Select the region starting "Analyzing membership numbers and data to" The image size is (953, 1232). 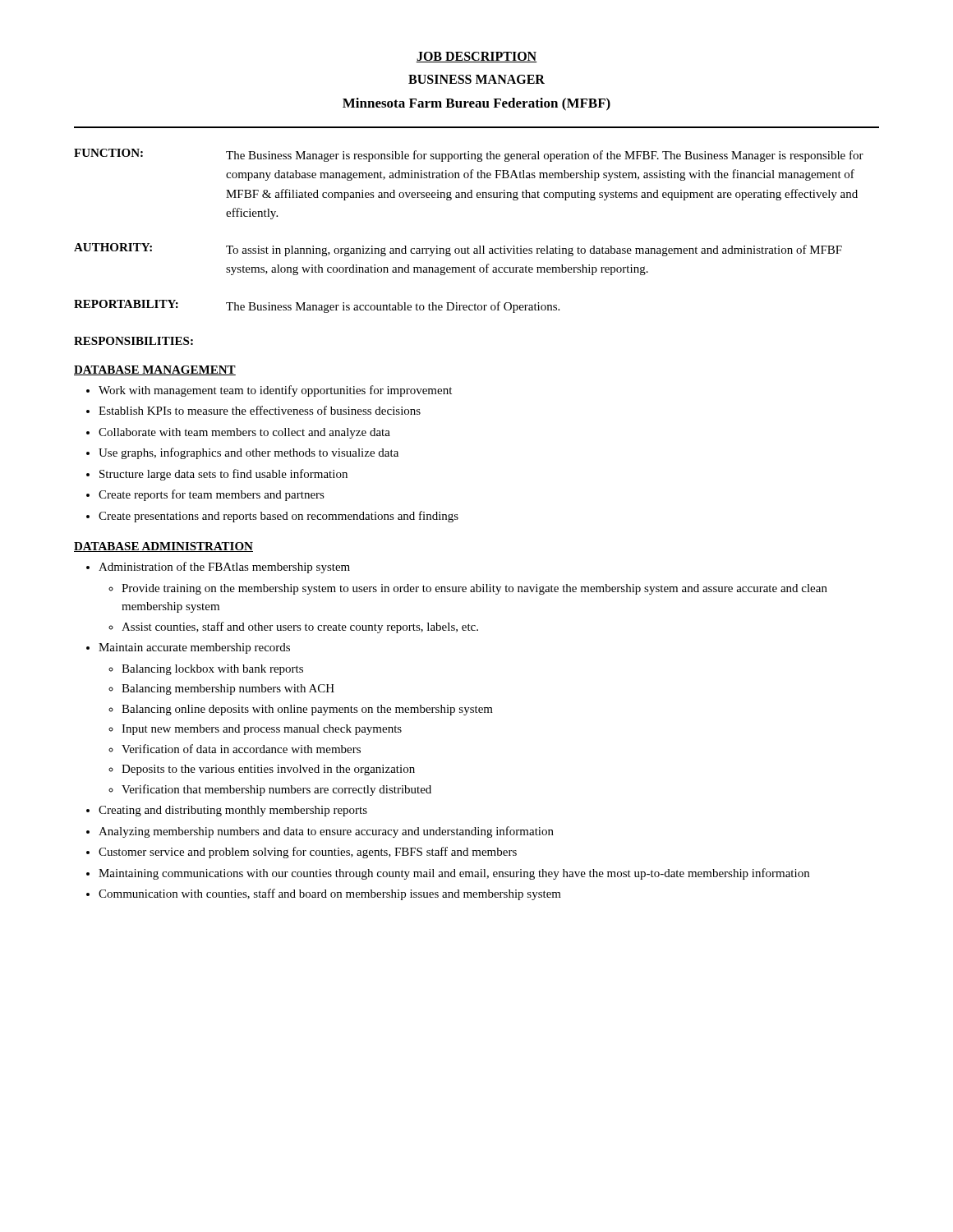(489, 831)
